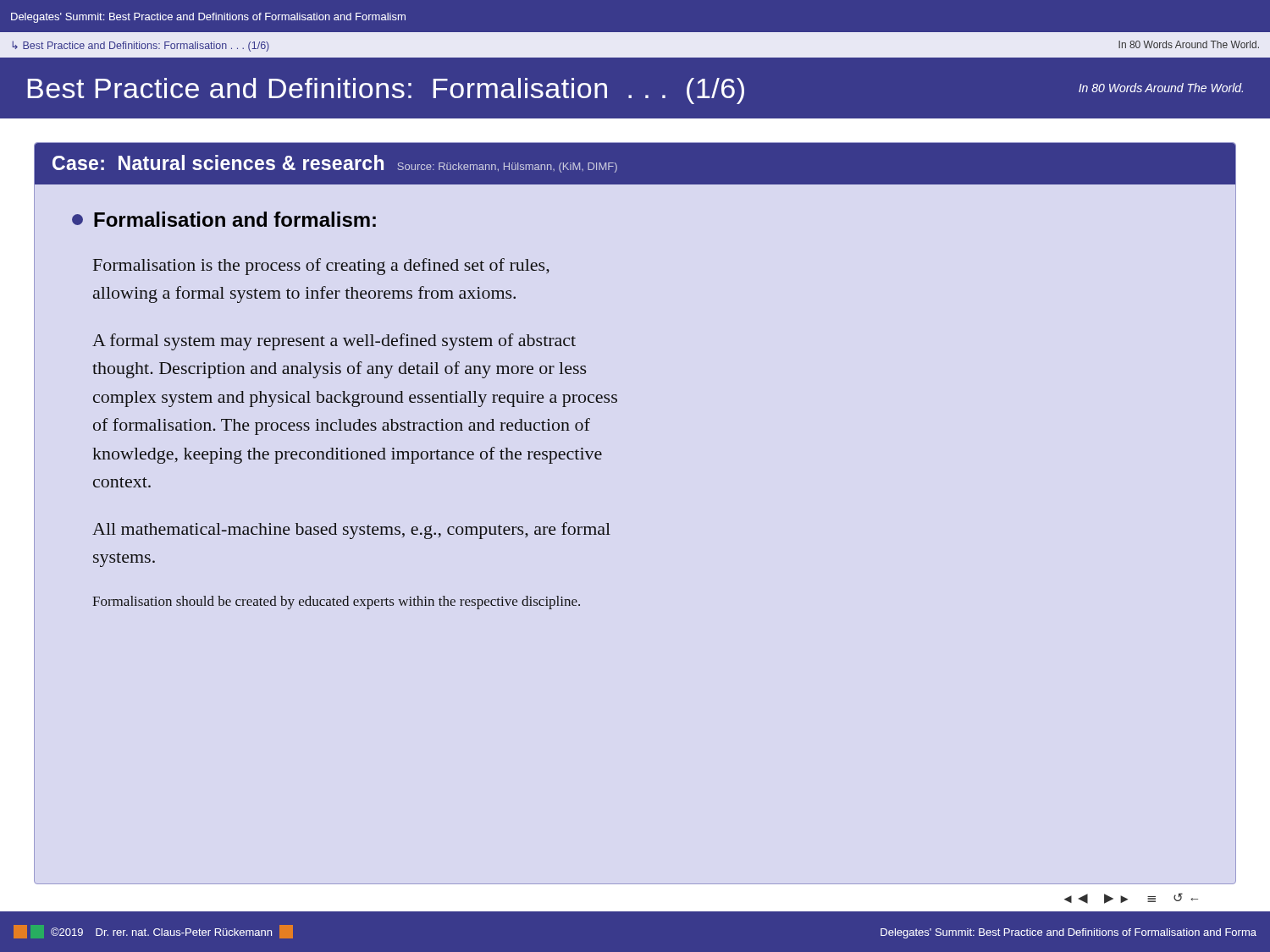Navigate to the text block starting "Best Practice and Definitions: Formalisation ."

[x=635, y=88]
